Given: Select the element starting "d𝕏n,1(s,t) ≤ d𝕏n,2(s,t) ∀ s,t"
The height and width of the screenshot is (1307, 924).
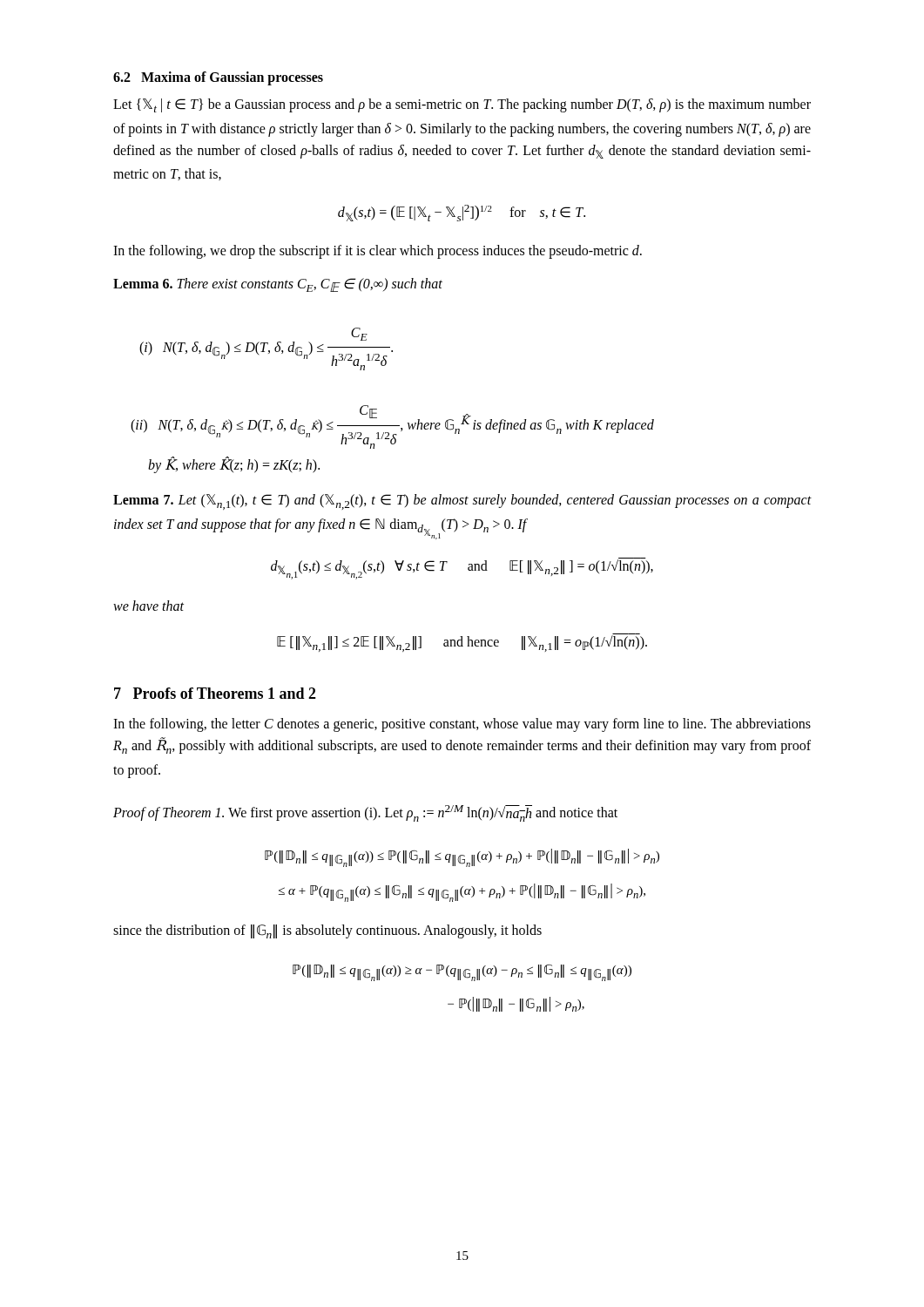Looking at the screenshot, I should [462, 569].
